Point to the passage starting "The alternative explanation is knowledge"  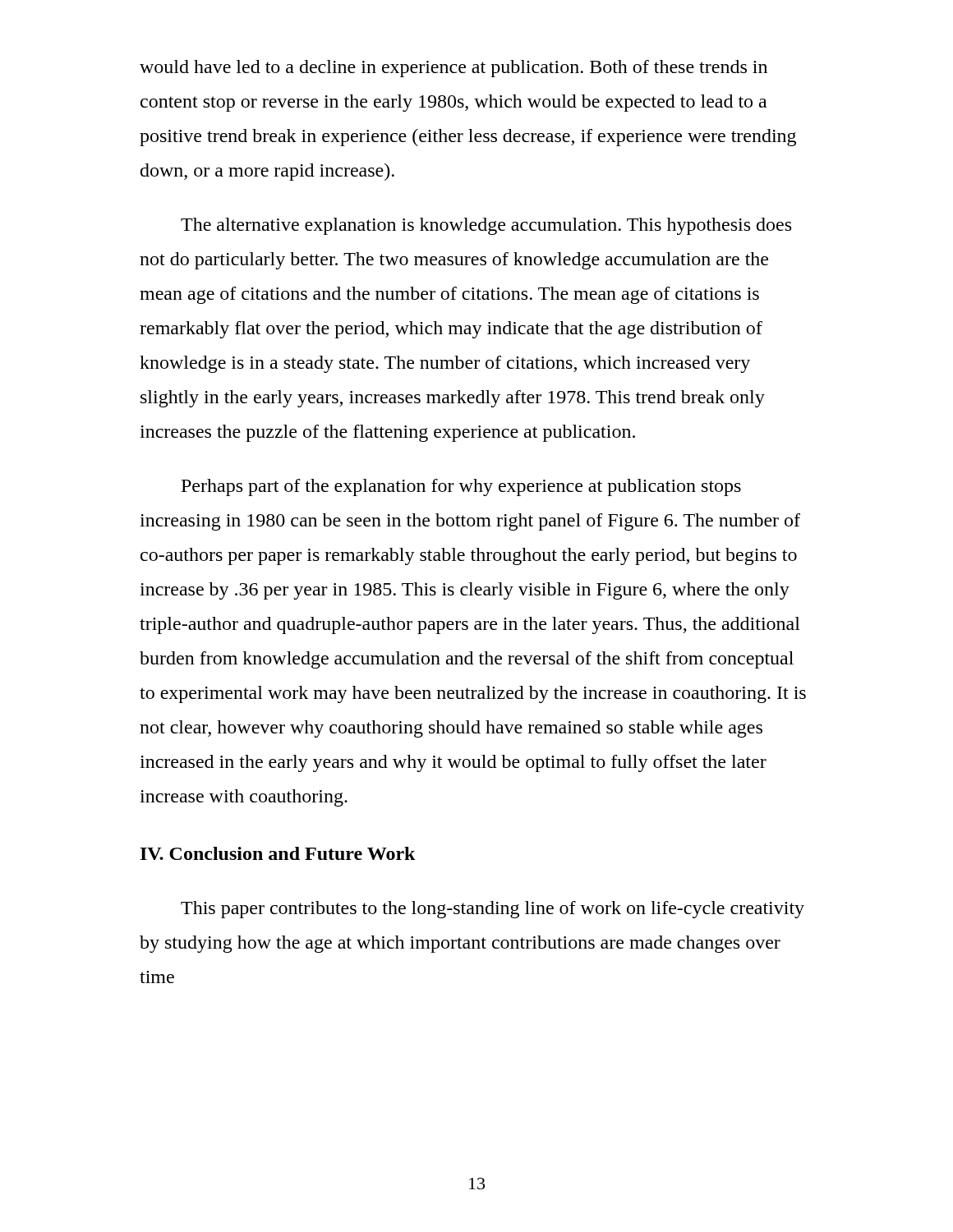tap(476, 328)
